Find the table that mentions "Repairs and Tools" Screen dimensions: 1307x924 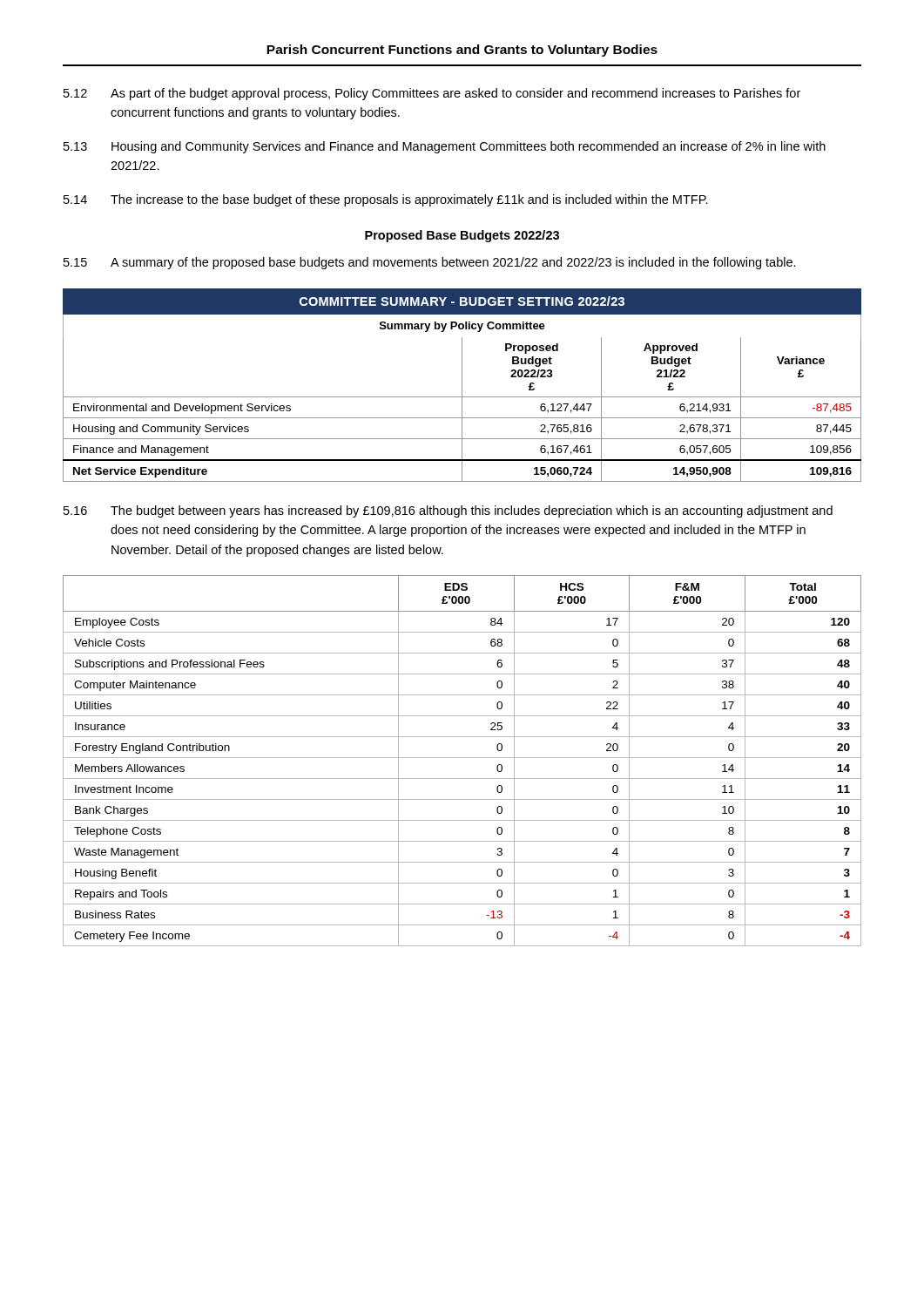[462, 761]
